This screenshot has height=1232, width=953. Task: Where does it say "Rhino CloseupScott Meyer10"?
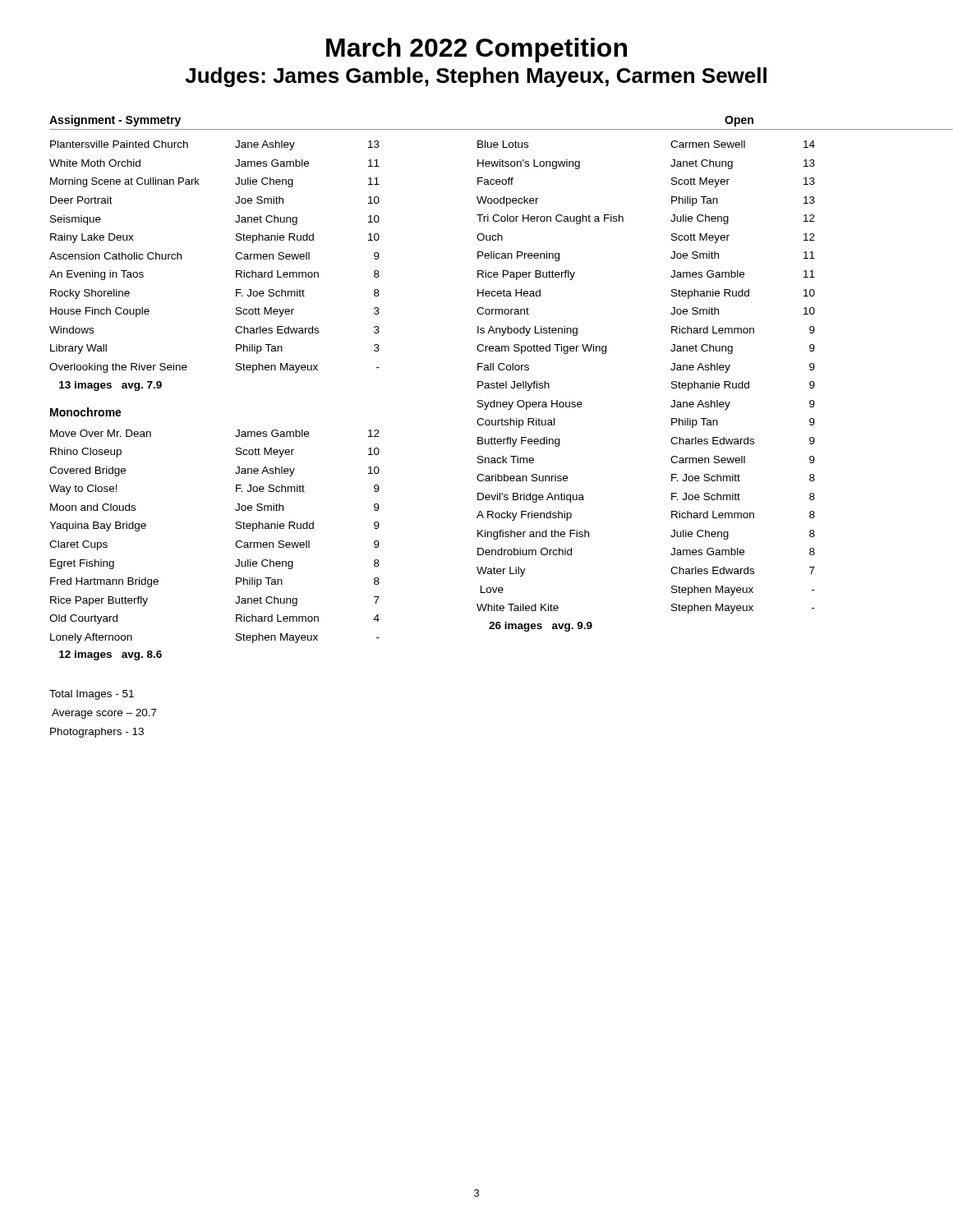pos(84,454)
